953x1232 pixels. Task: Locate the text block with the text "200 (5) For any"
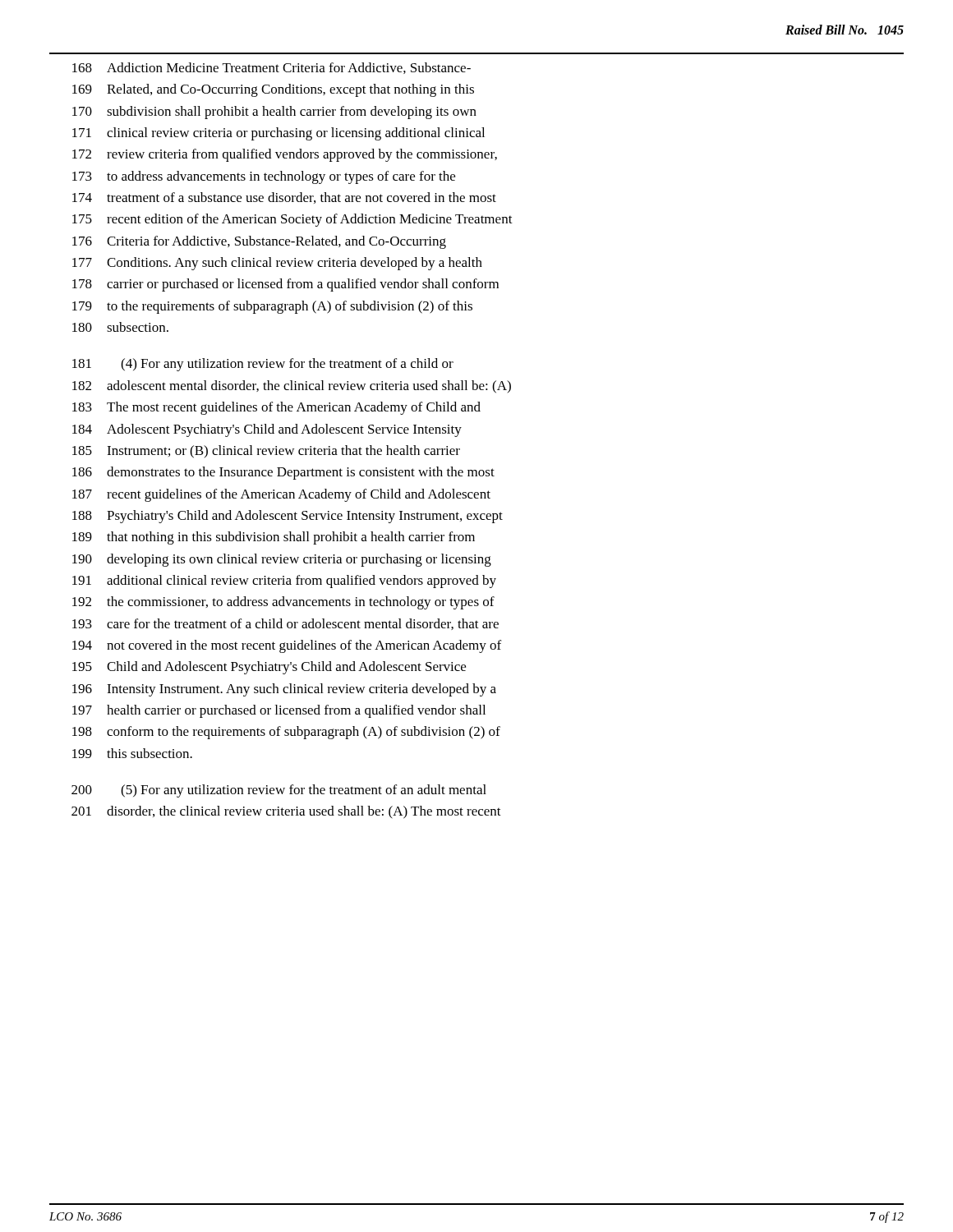476,801
